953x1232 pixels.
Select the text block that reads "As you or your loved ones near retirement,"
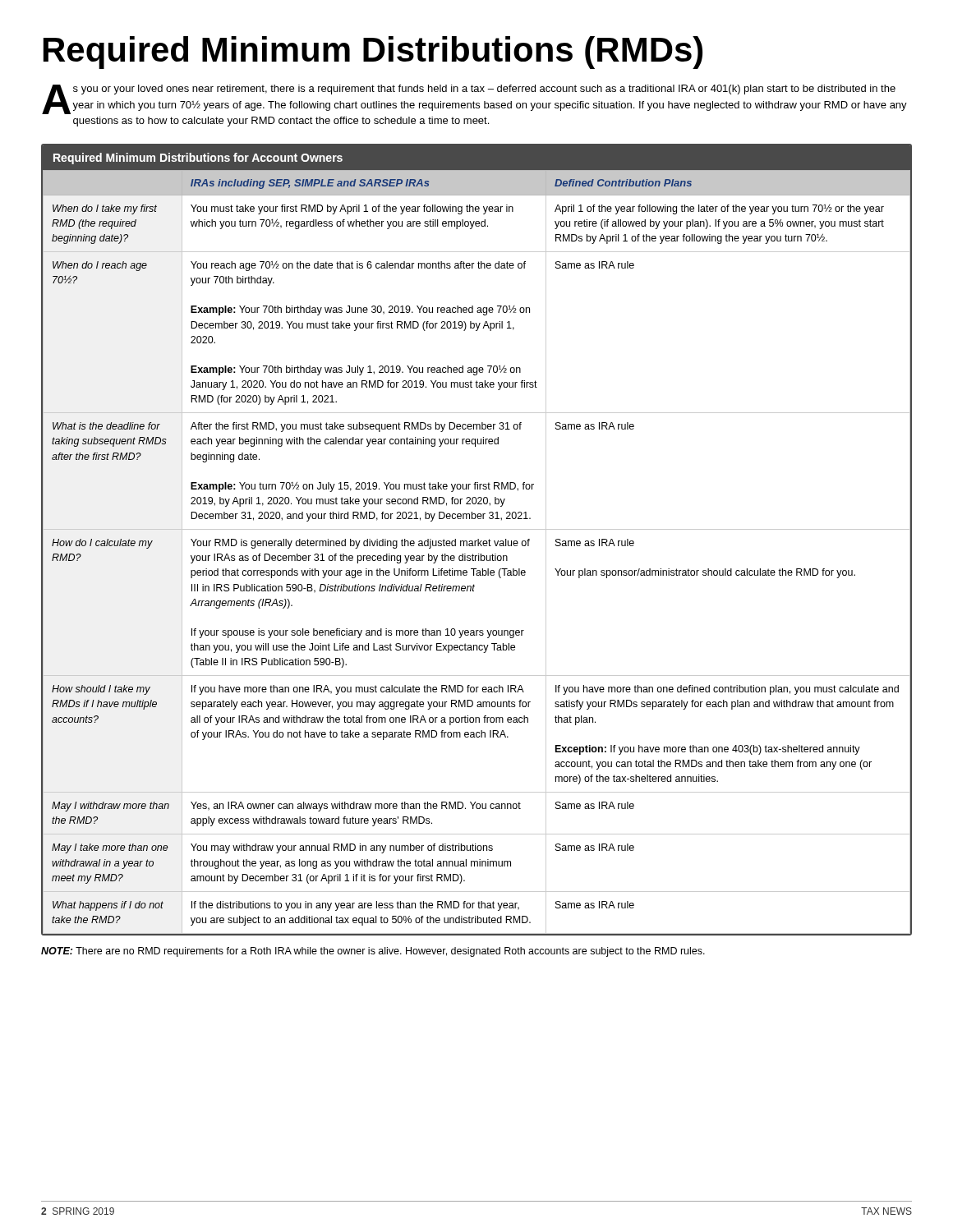(x=474, y=104)
